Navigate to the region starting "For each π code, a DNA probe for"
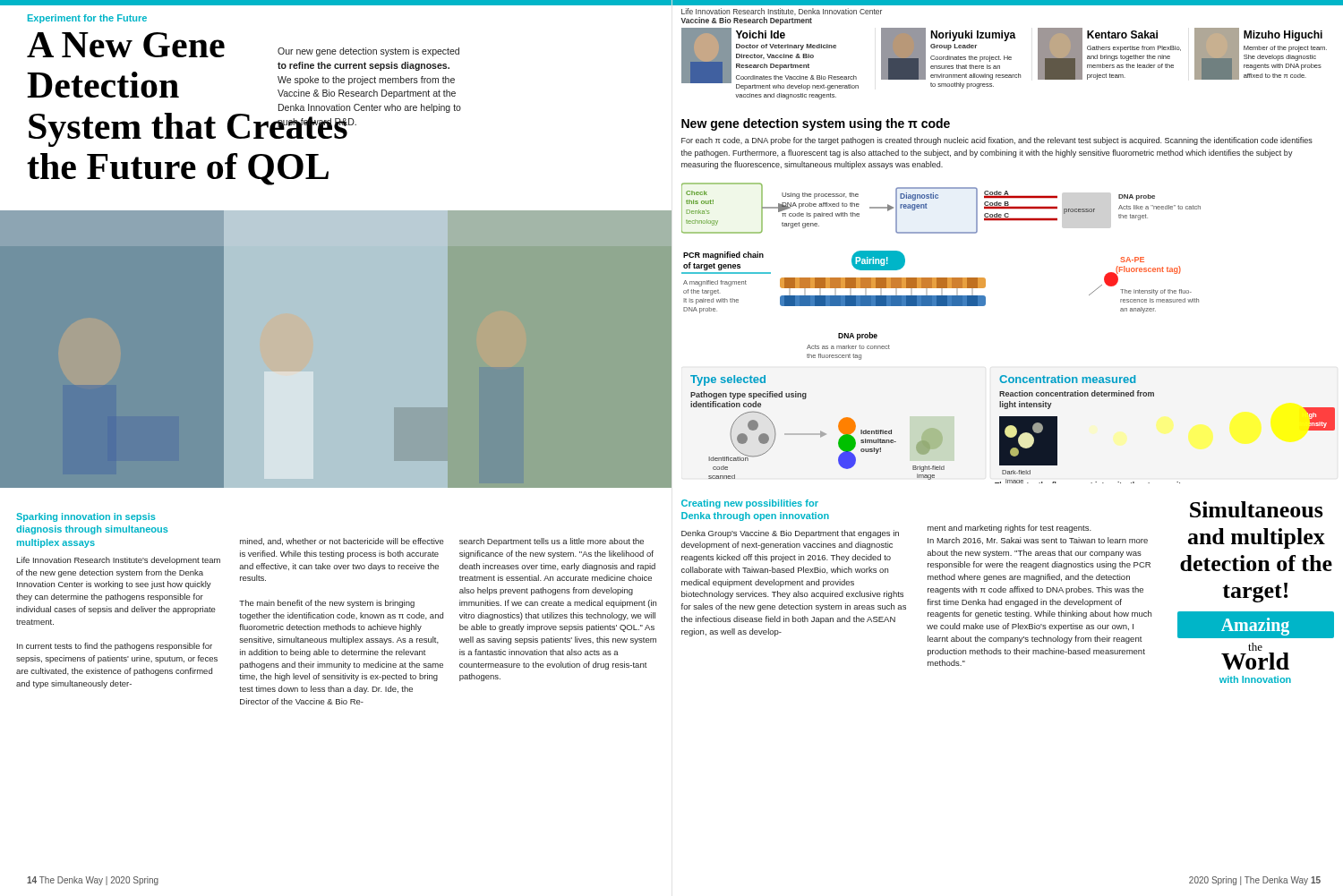The width and height of the screenshot is (1343, 896). point(997,153)
